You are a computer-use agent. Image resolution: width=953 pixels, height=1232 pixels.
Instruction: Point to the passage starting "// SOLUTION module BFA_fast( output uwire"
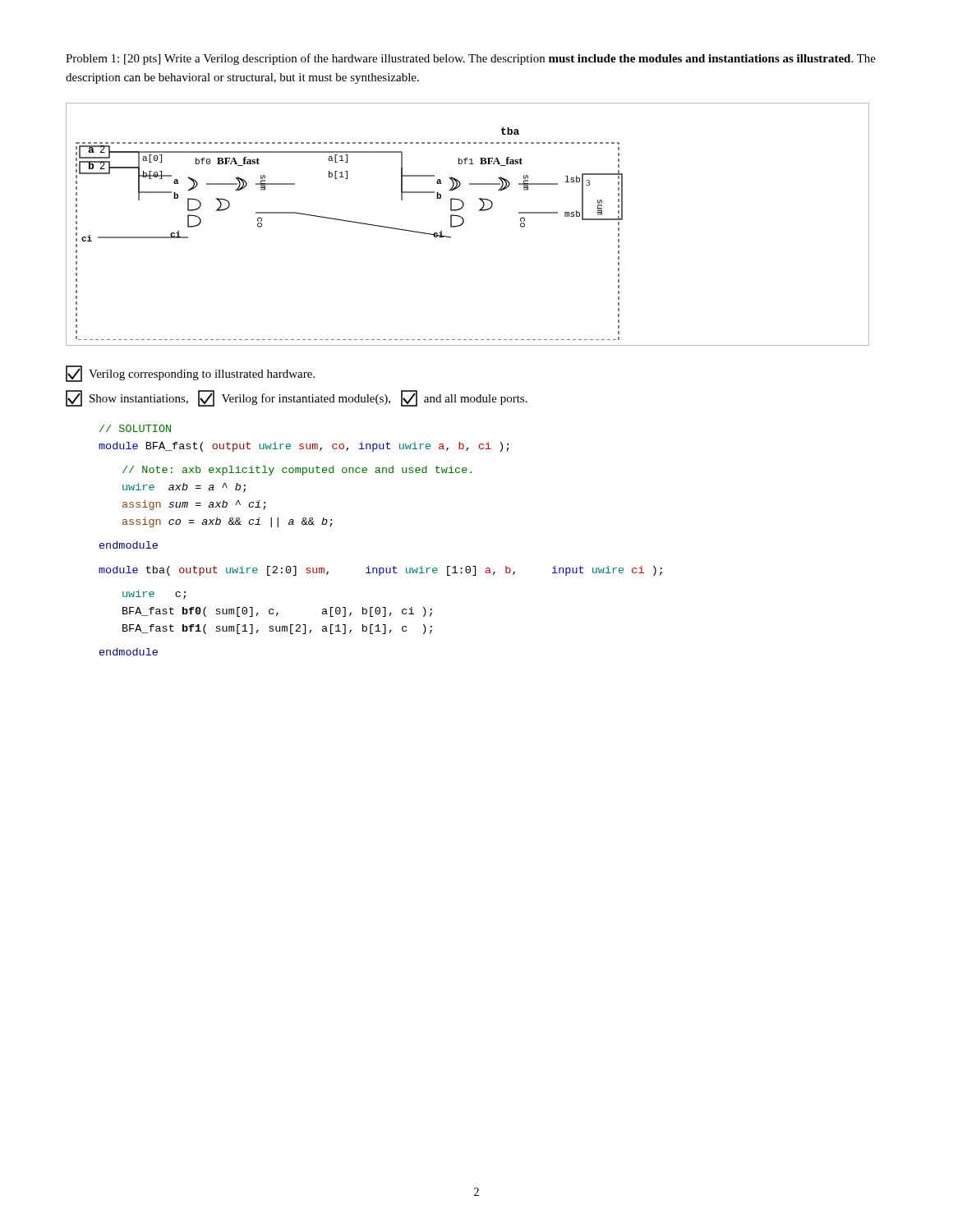135,428
